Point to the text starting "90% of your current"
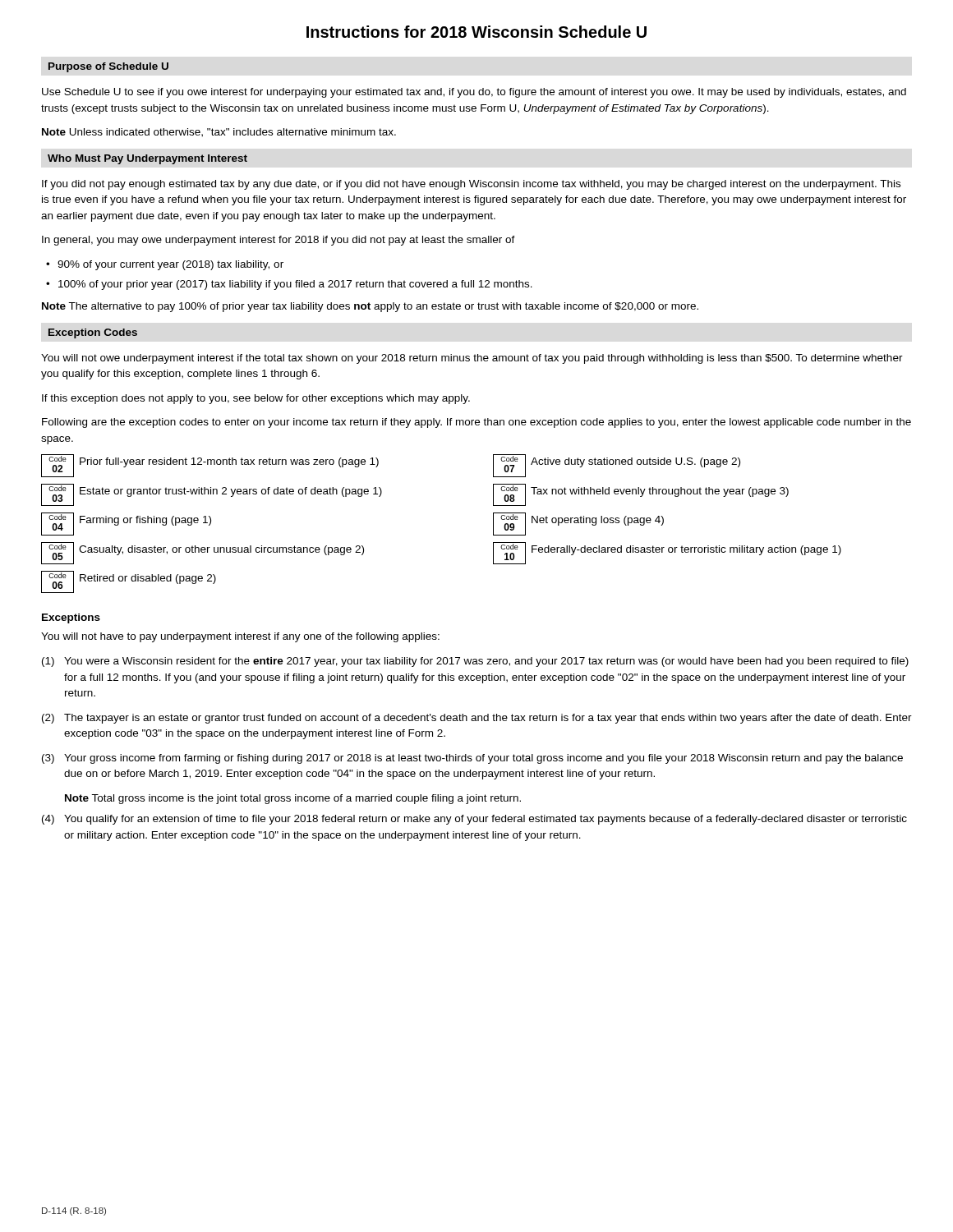The width and height of the screenshot is (953, 1232). 165,265
